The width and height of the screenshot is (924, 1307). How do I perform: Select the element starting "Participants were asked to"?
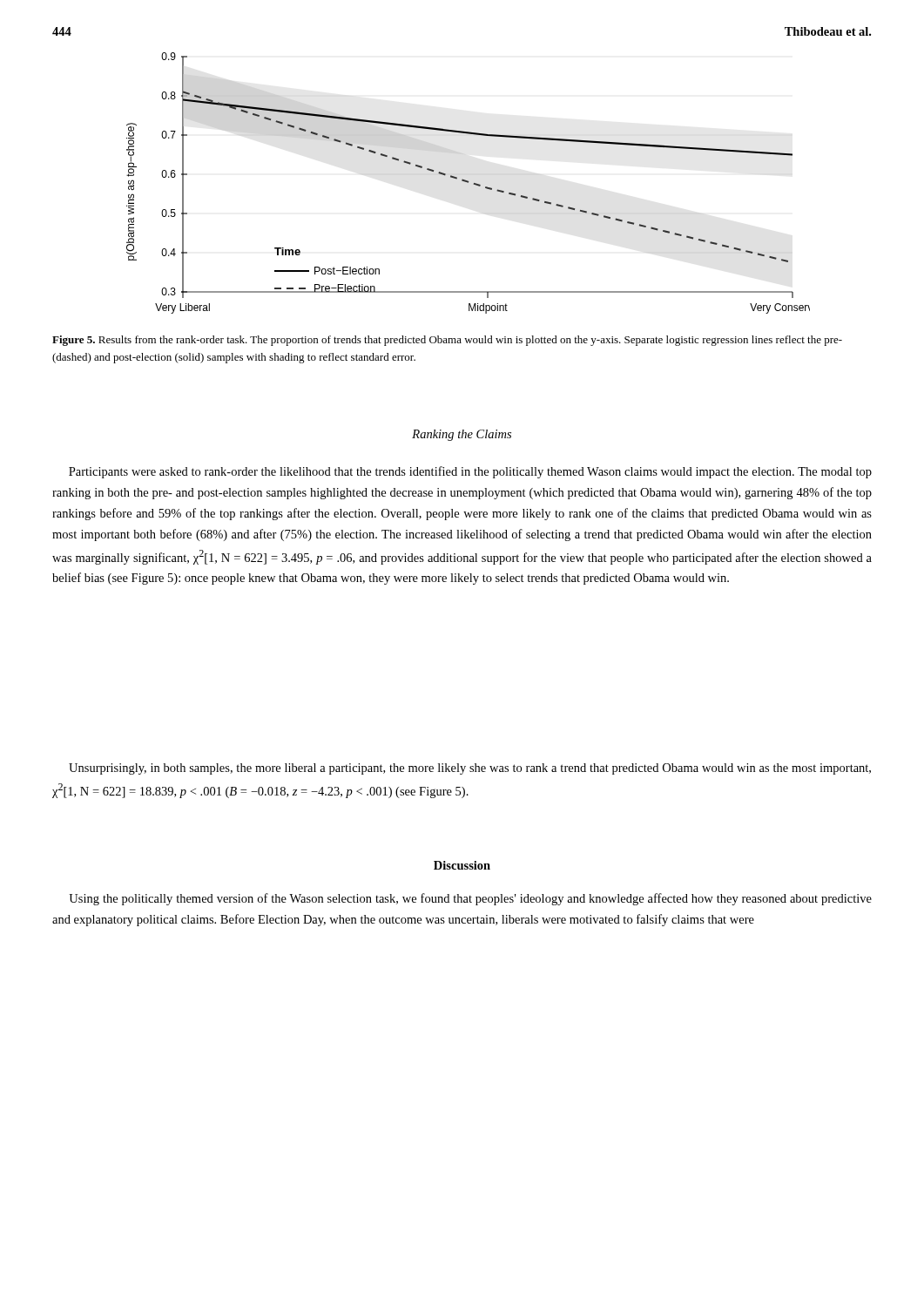pos(462,525)
